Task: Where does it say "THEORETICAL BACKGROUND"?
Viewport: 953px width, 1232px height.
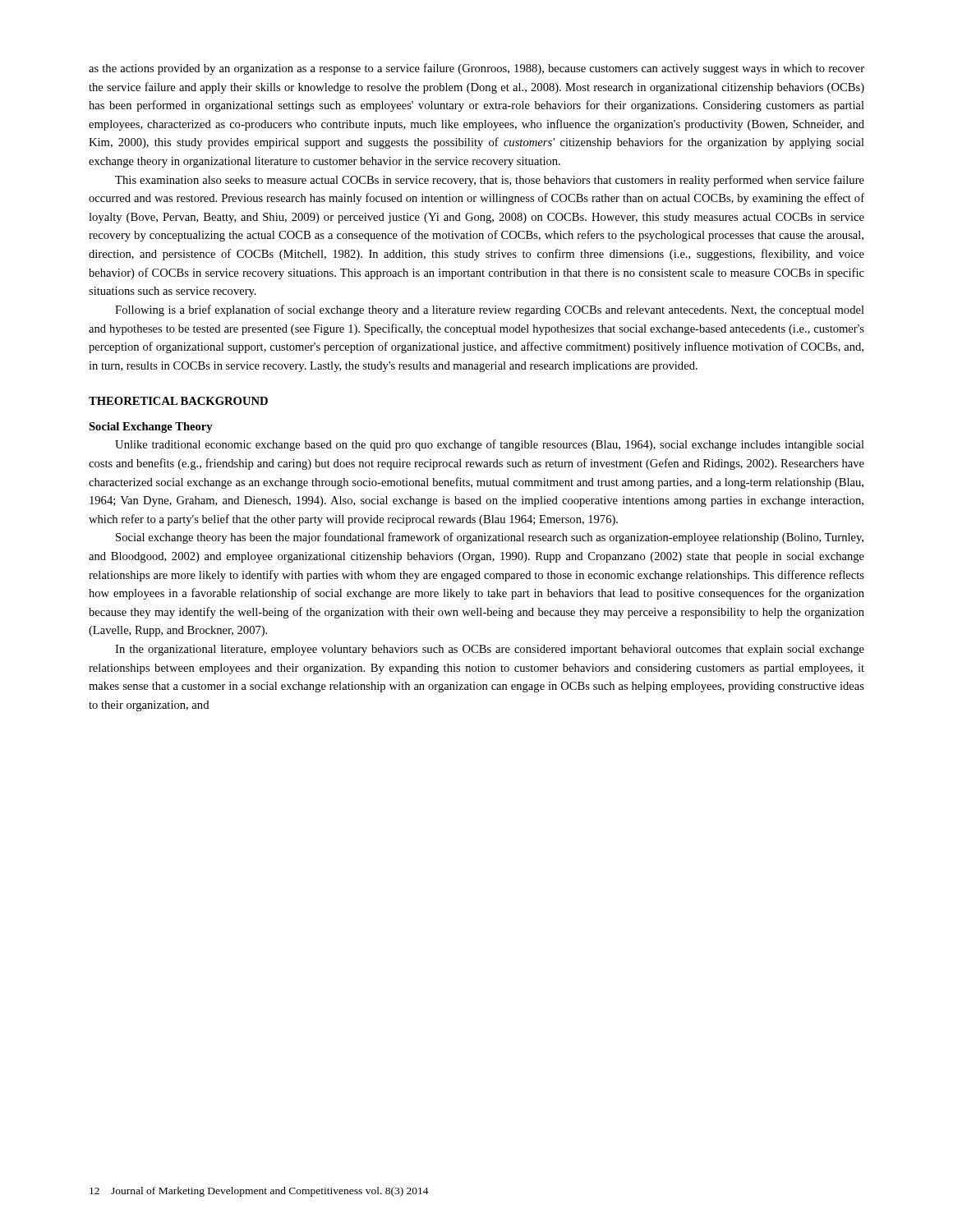Action: (x=178, y=401)
